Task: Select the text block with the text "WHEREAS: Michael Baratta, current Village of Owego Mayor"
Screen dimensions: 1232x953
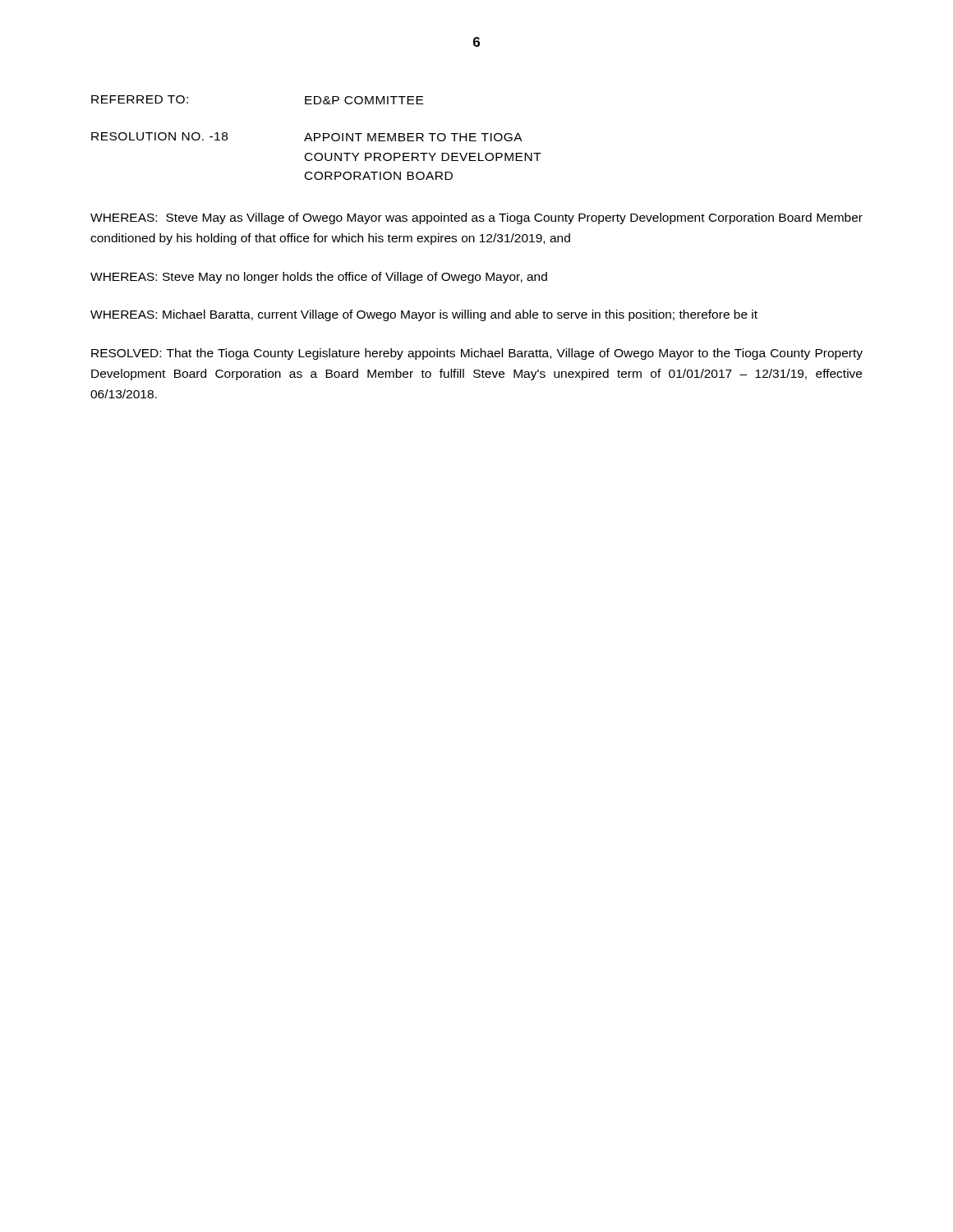Action: tap(424, 314)
